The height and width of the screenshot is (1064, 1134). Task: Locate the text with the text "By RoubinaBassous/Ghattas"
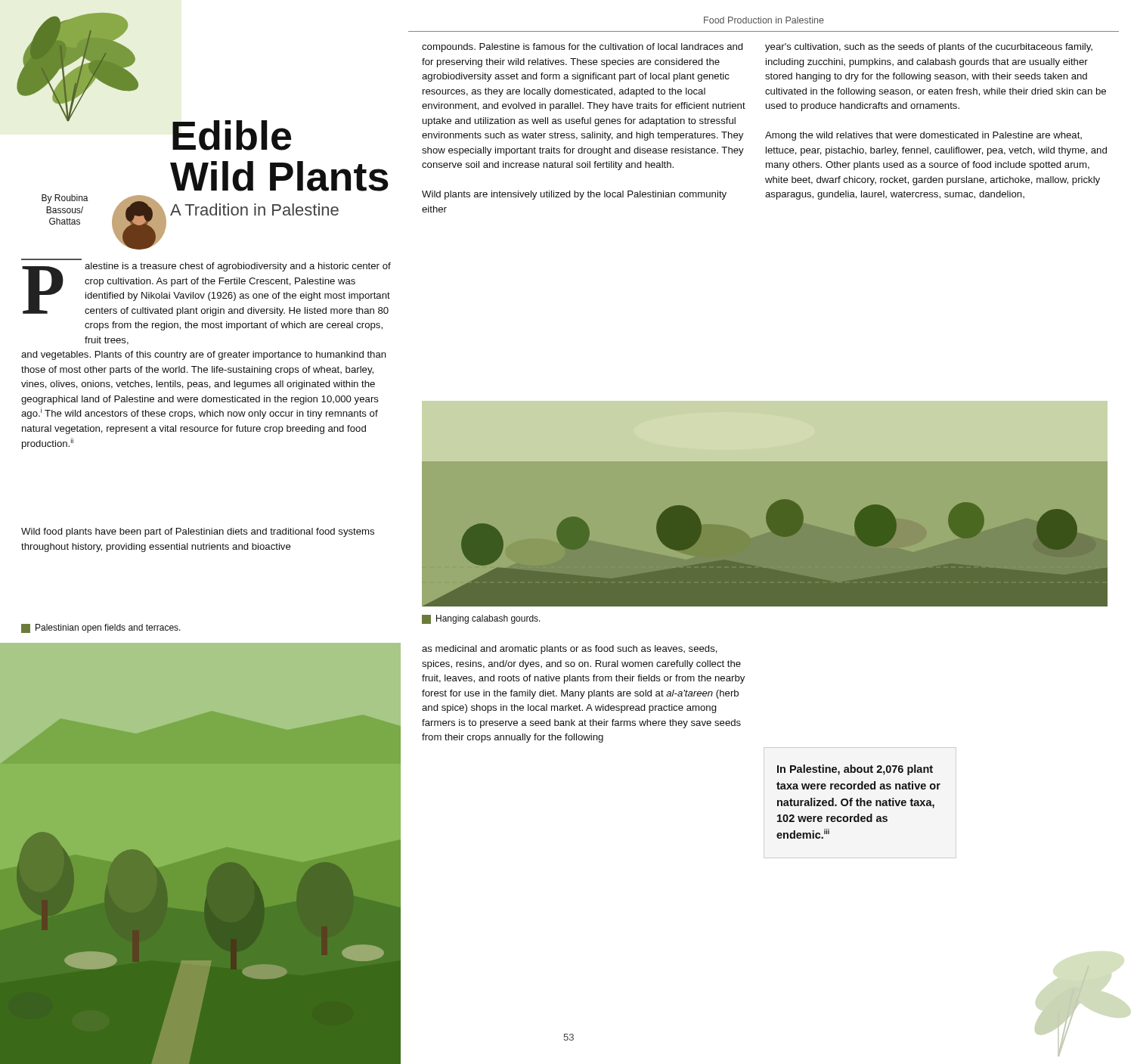pos(65,210)
